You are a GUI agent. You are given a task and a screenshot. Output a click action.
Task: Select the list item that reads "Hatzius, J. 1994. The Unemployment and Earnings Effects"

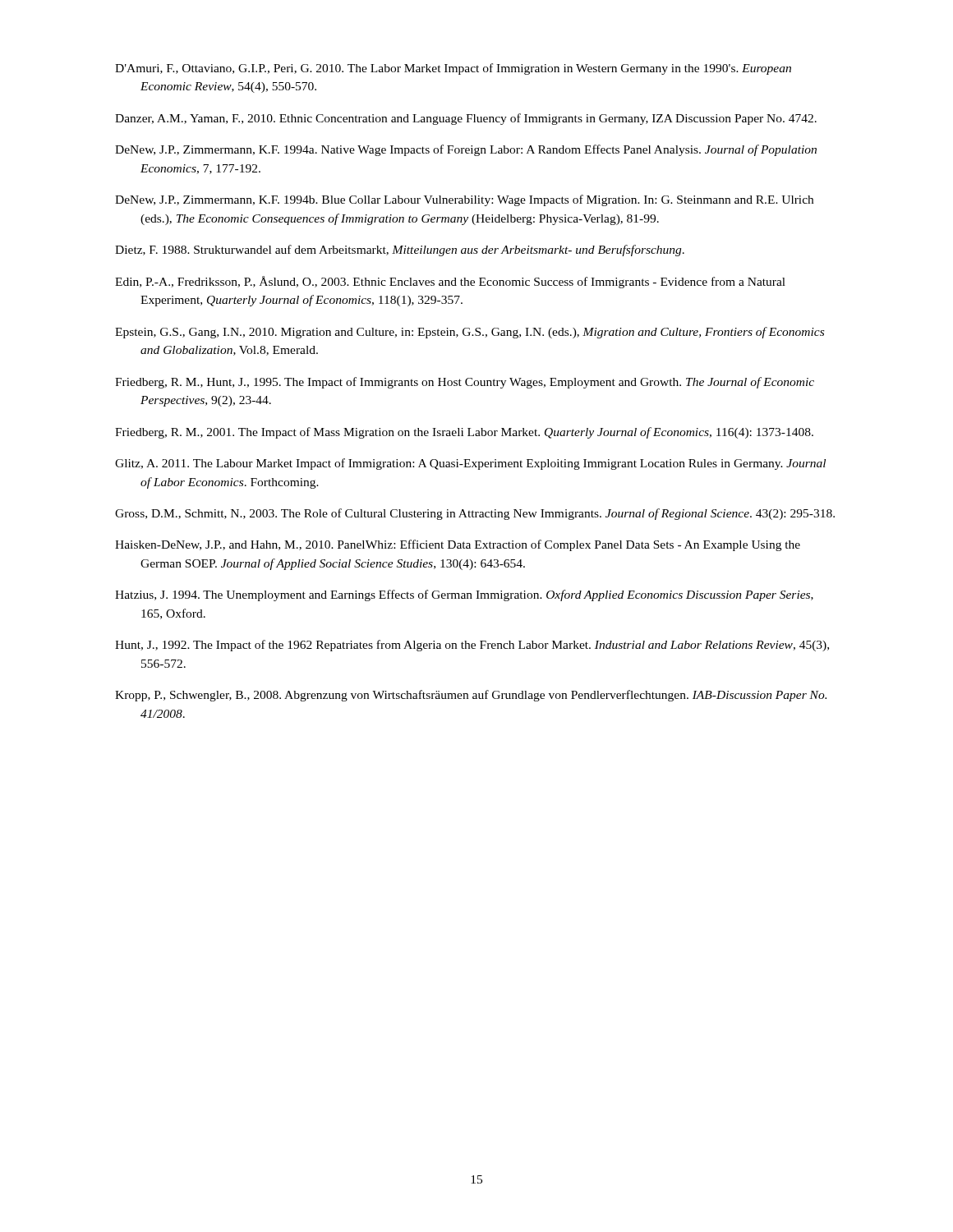point(464,604)
